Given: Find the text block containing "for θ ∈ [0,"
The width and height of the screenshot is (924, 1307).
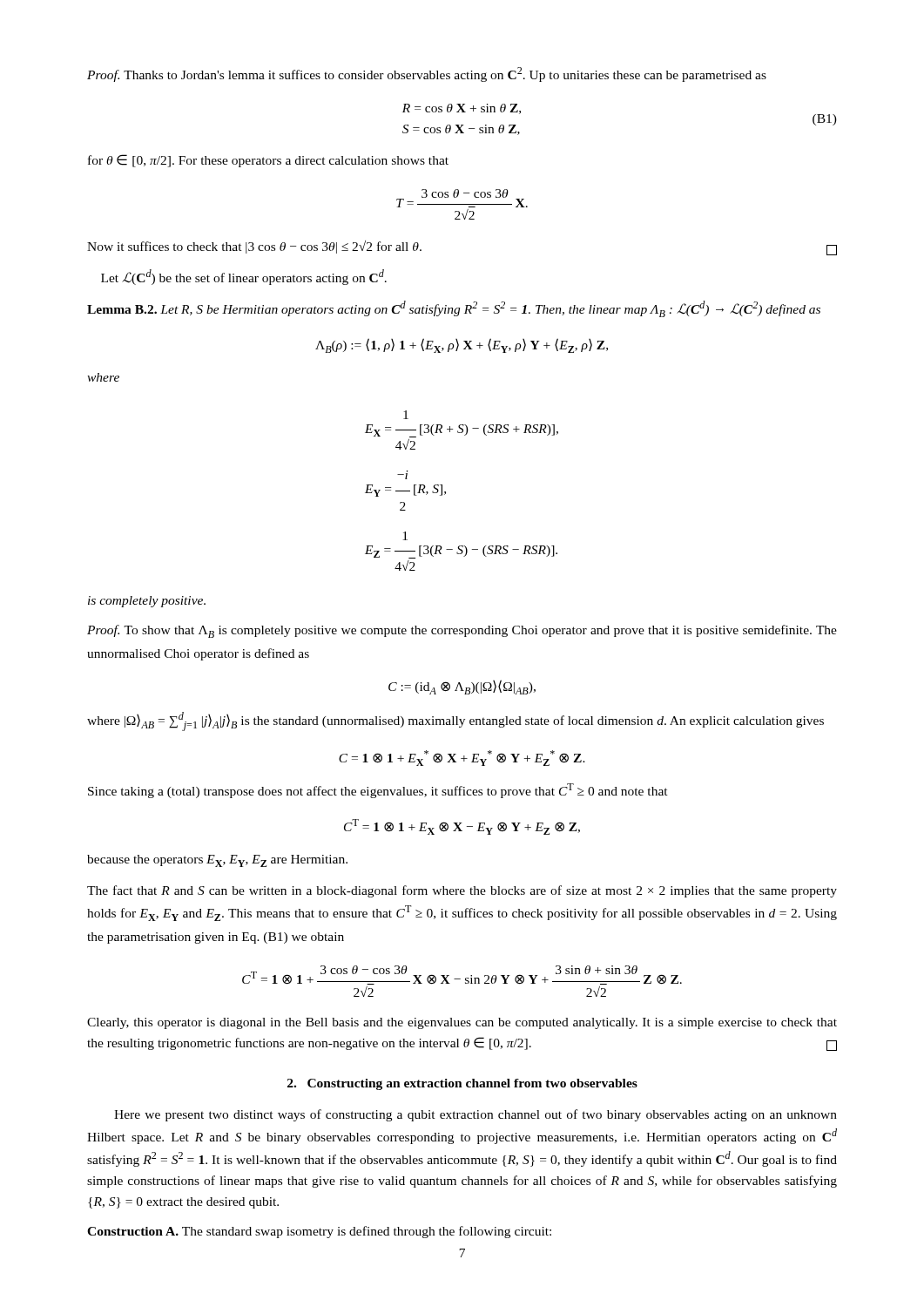Looking at the screenshot, I should coord(268,160).
